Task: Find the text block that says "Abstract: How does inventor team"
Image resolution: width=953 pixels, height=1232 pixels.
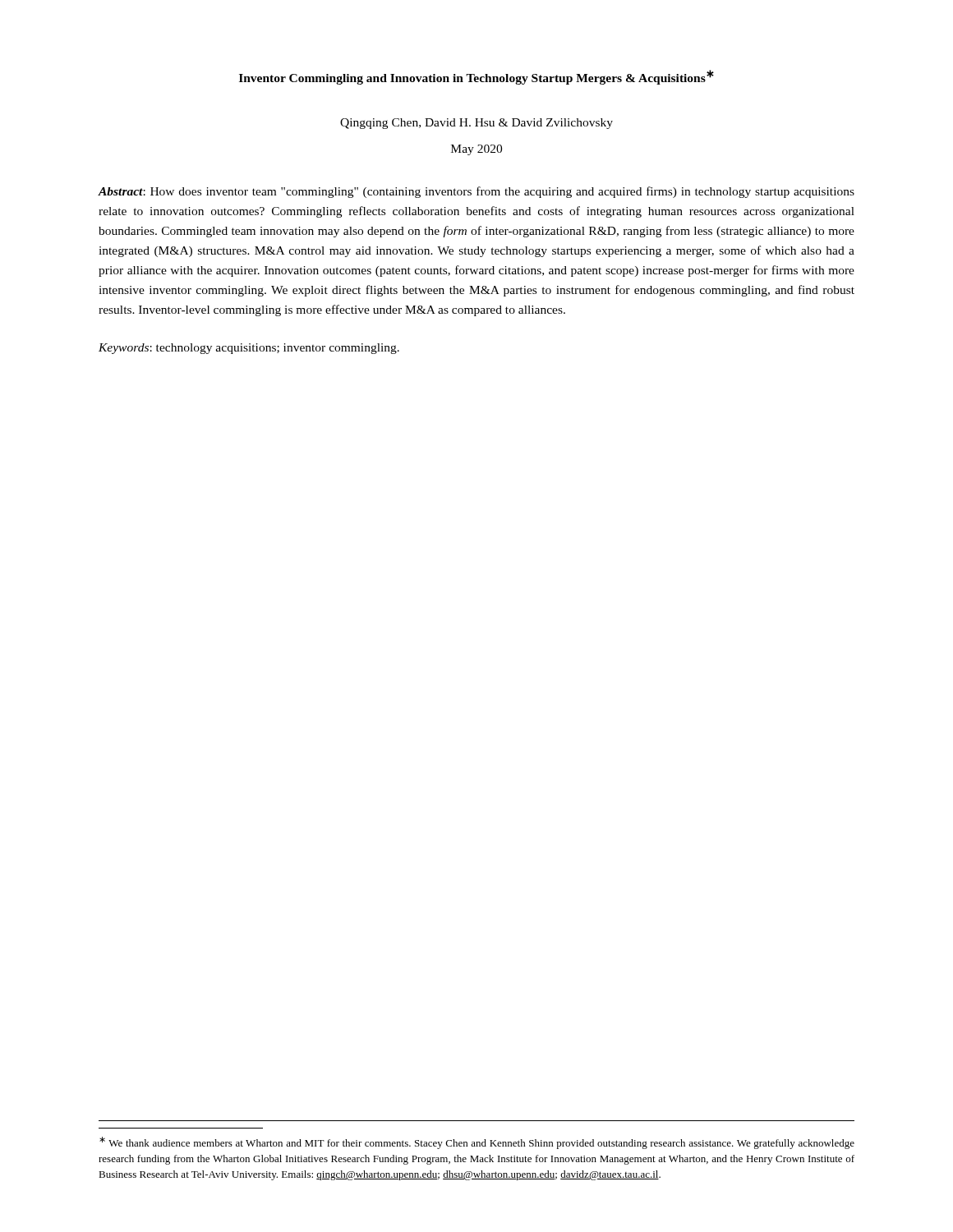Action: (x=476, y=250)
